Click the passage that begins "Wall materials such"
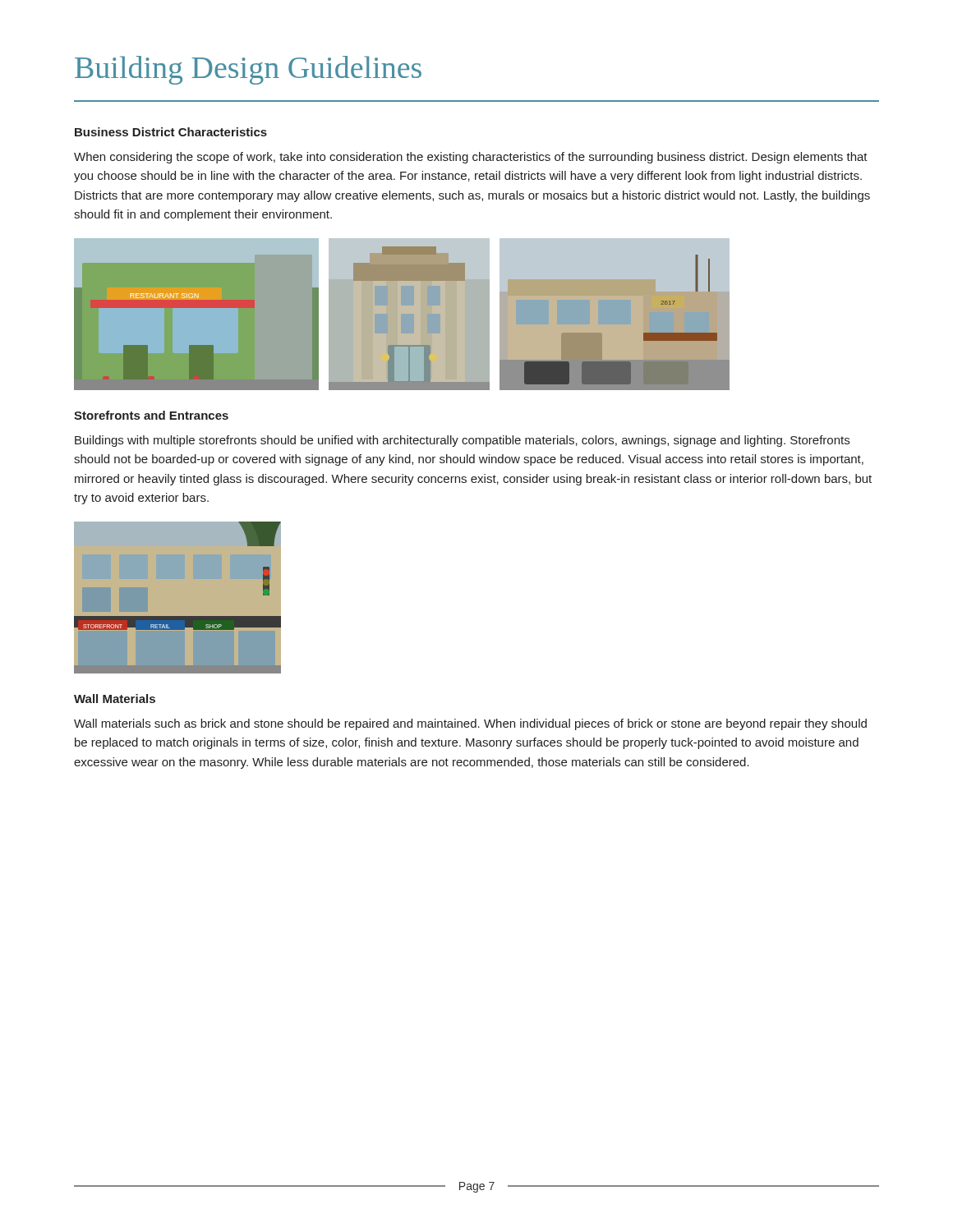The height and width of the screenshot is (1232, 953). [476, 742]
